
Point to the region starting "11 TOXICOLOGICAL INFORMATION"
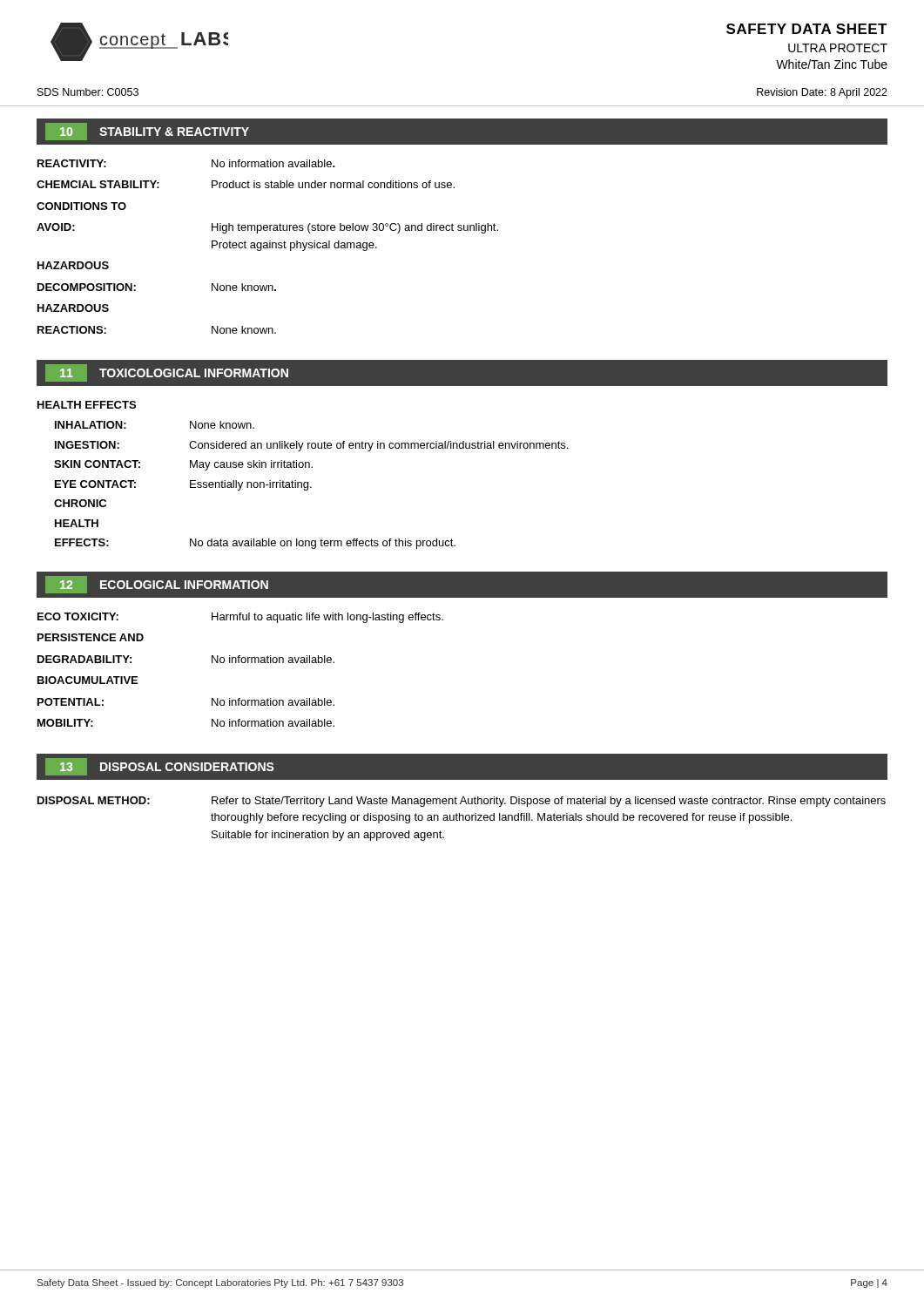(167, 373)
